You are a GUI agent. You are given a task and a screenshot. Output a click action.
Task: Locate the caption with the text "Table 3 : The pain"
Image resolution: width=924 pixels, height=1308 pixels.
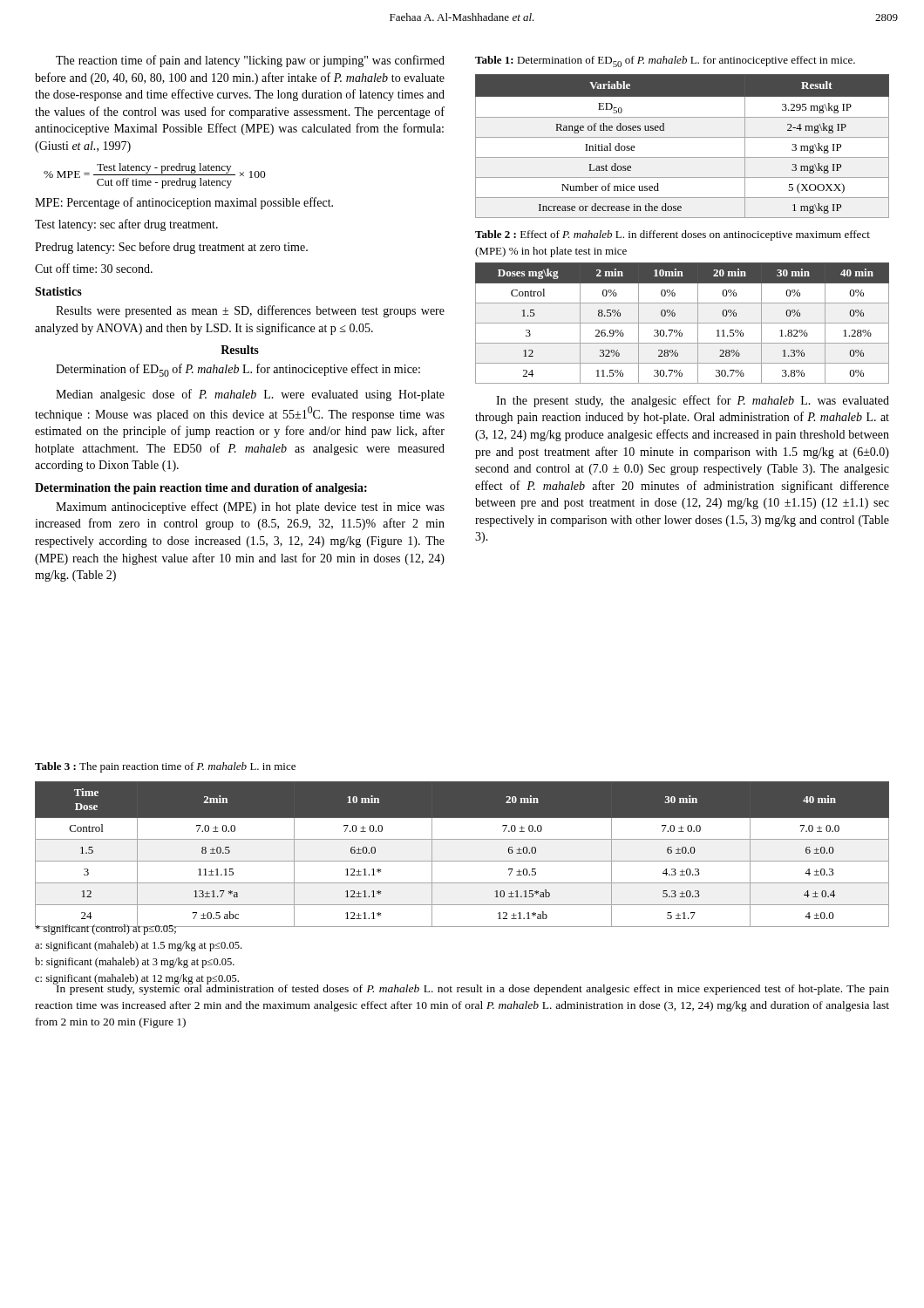tap(165, 766)
